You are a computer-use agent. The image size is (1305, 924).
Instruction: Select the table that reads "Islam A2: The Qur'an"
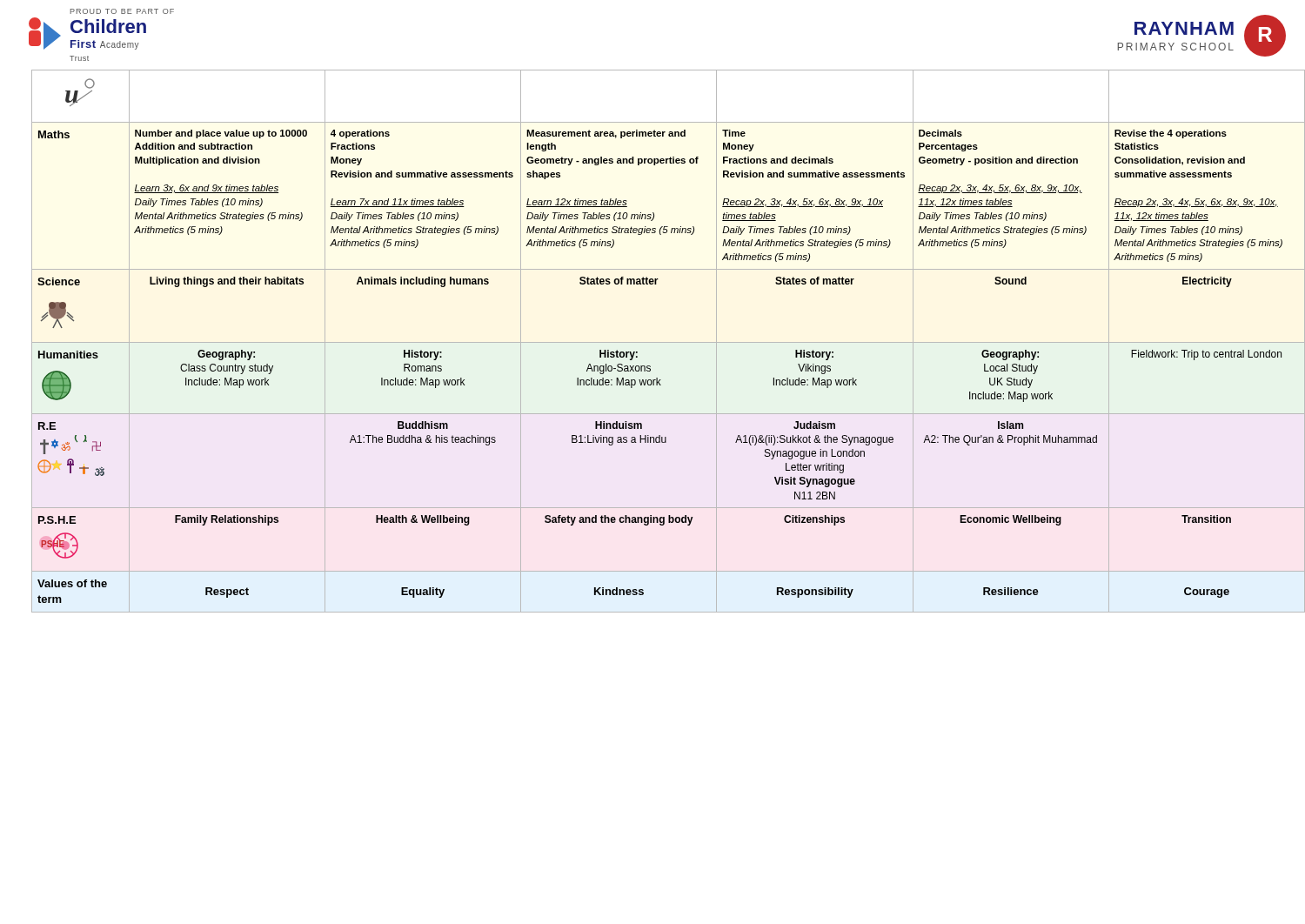[x=652, y=341]
